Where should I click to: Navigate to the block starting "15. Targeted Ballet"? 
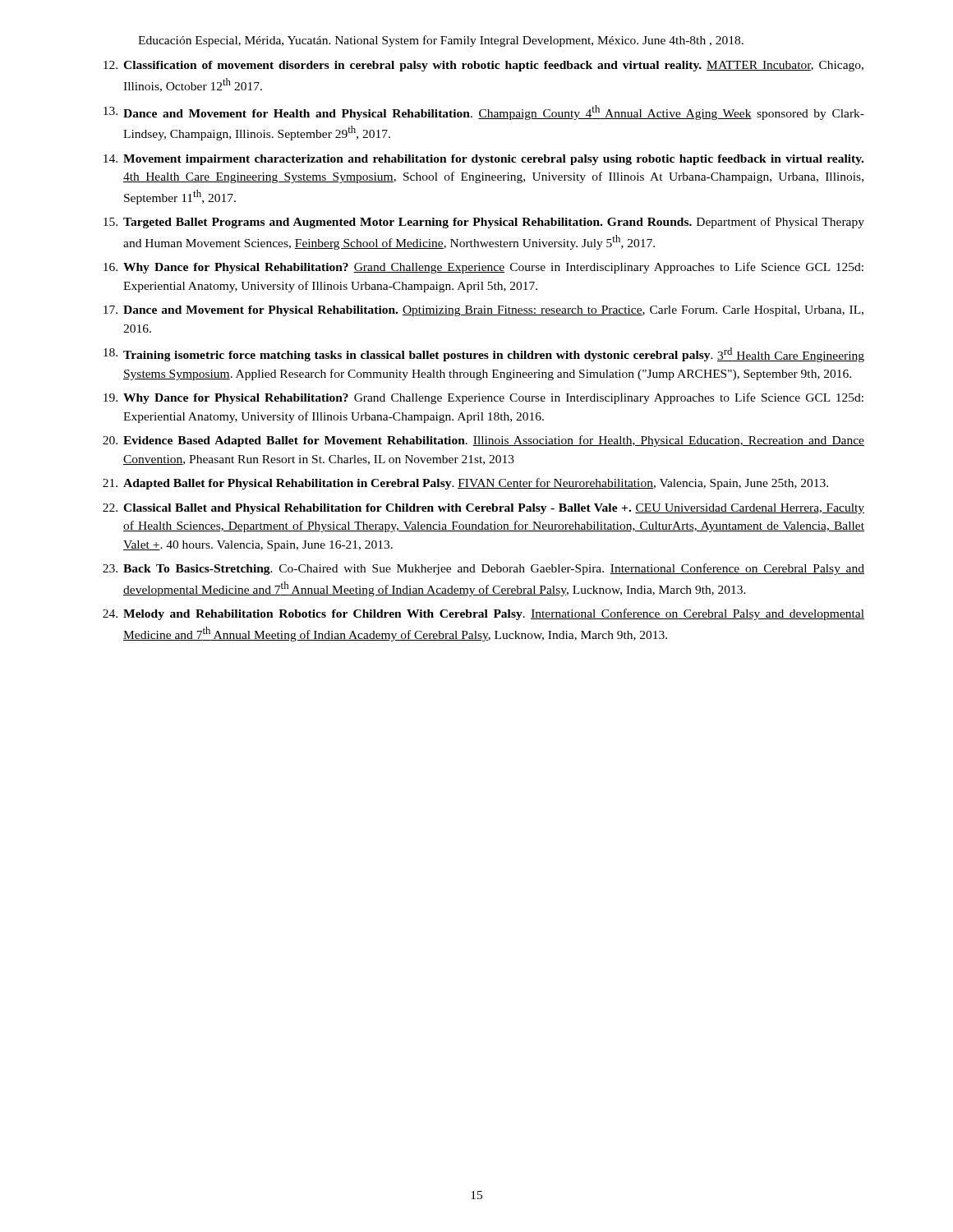[x=476, y=233]
